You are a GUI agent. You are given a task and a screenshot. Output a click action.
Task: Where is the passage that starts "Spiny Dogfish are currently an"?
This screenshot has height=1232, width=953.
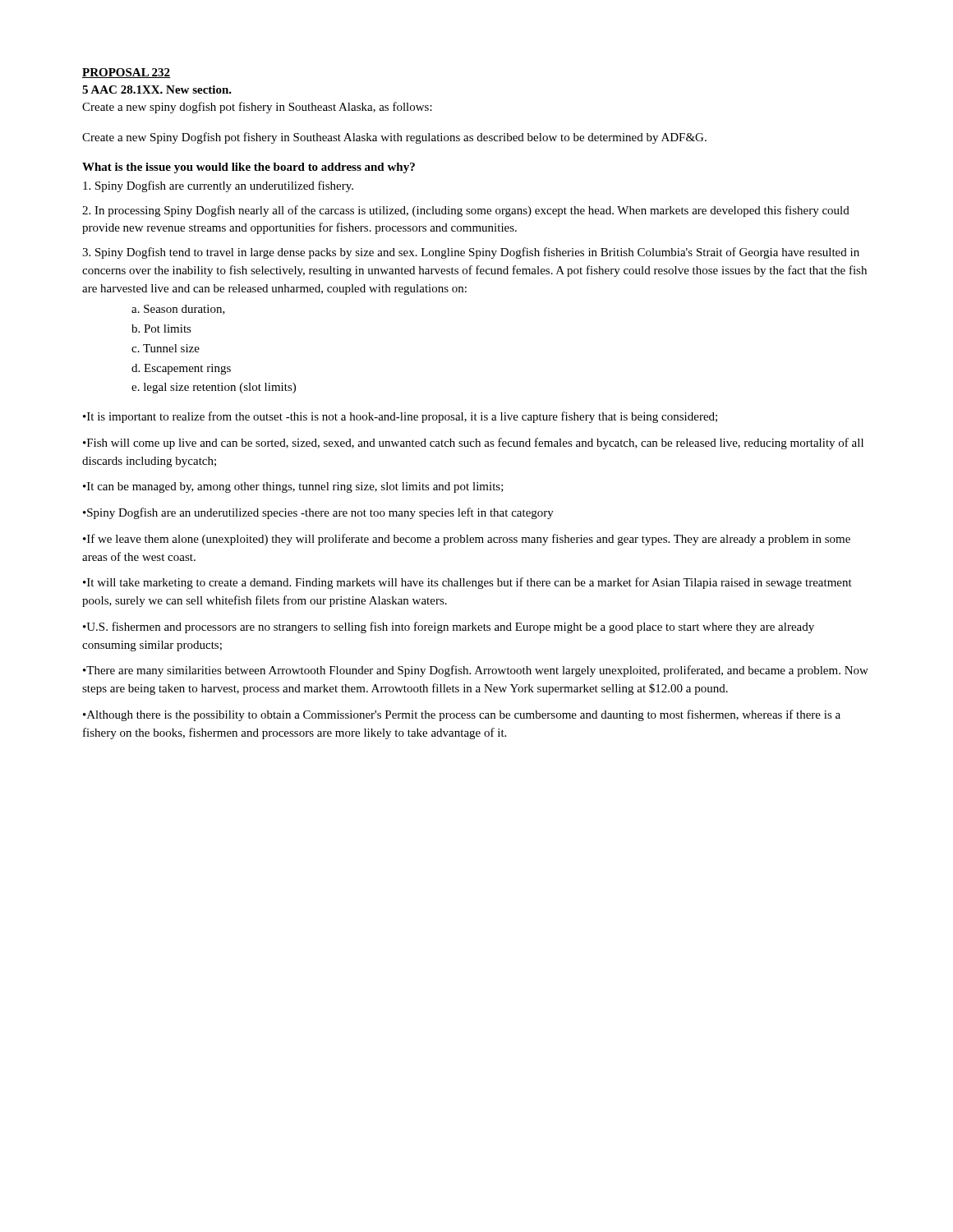coord(218,186)
